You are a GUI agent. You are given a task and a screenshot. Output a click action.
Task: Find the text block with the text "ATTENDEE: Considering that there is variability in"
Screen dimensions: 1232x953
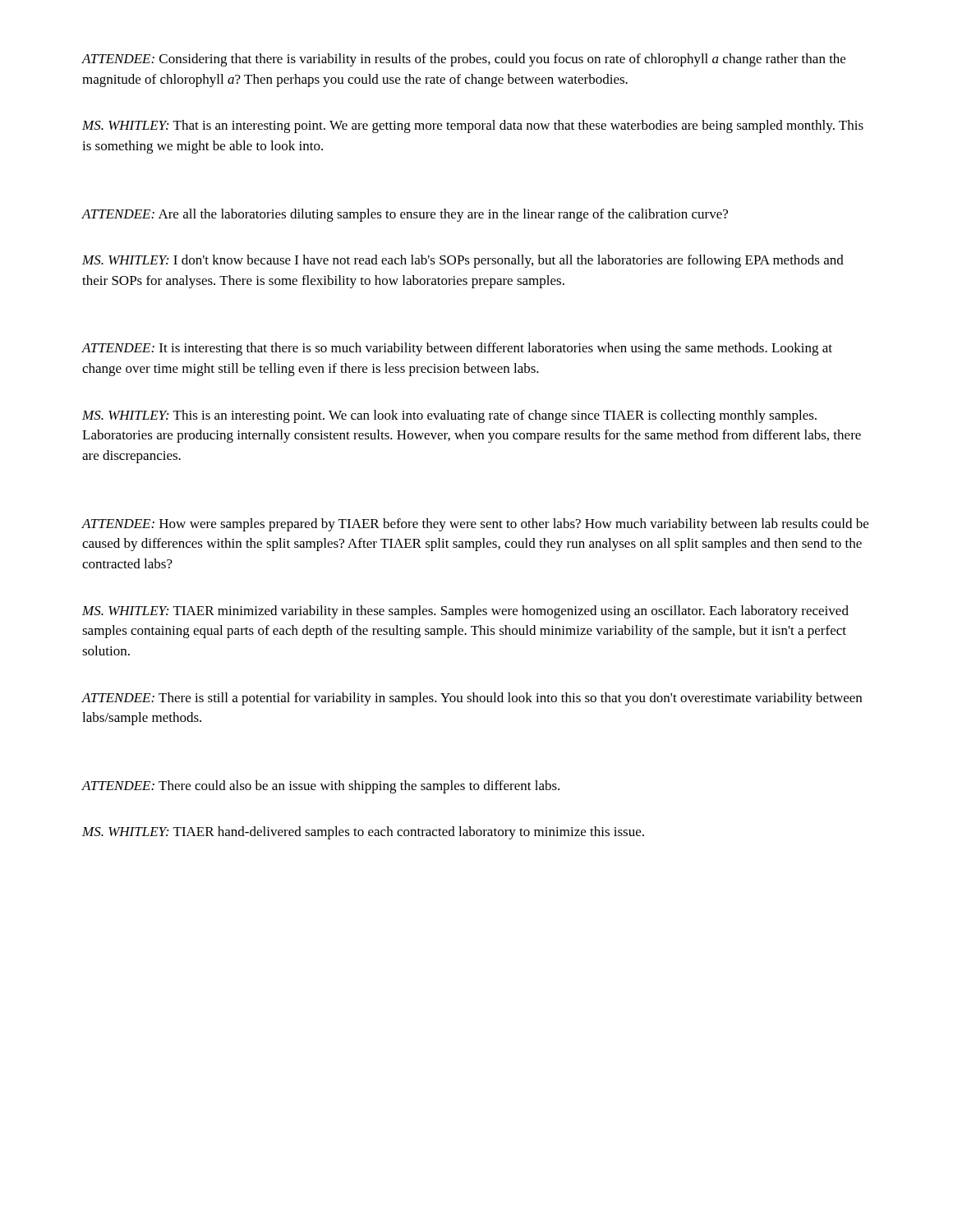pos(464,69)
